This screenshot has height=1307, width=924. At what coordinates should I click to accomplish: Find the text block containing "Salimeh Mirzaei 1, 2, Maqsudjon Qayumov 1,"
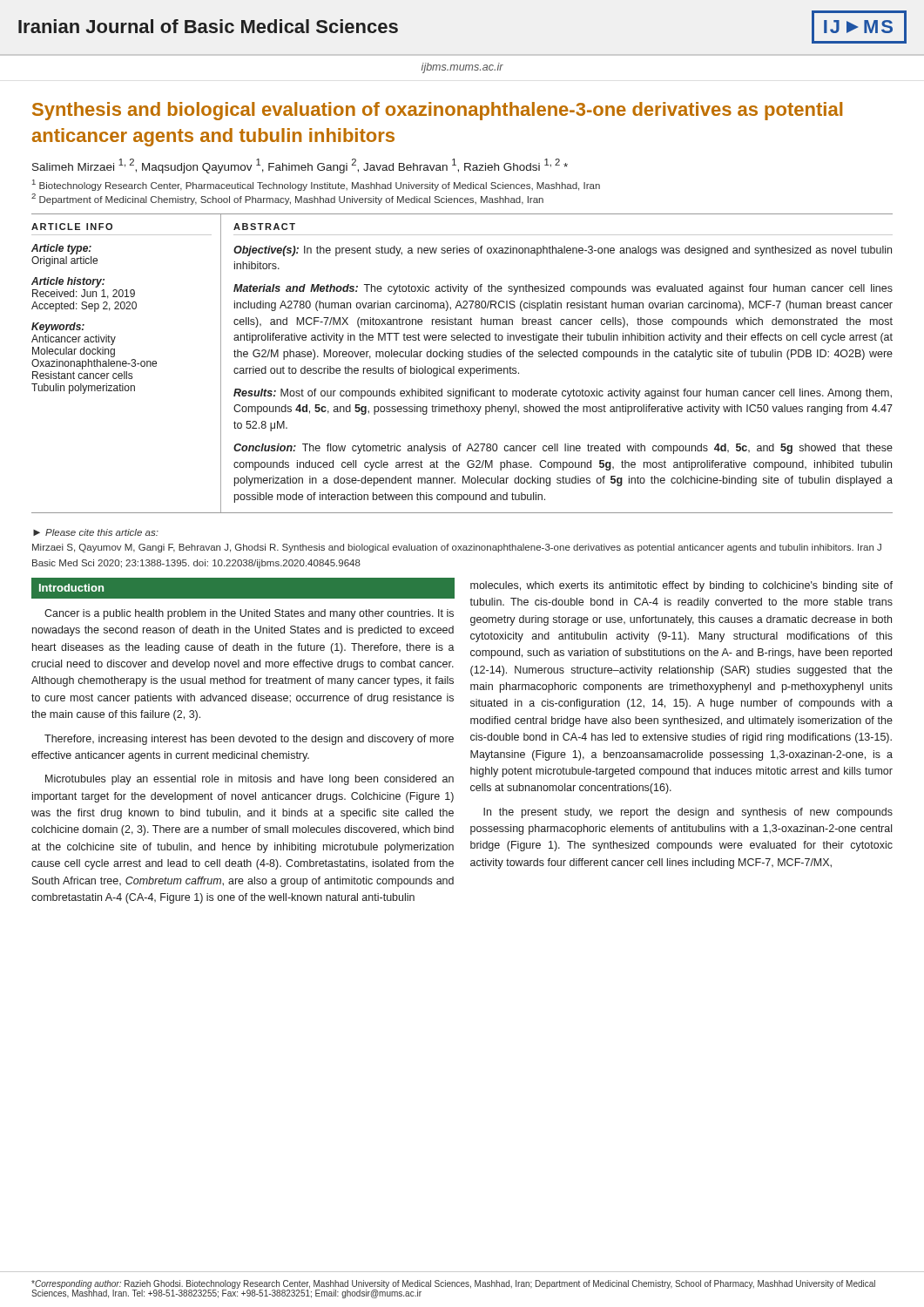[300, 165]
